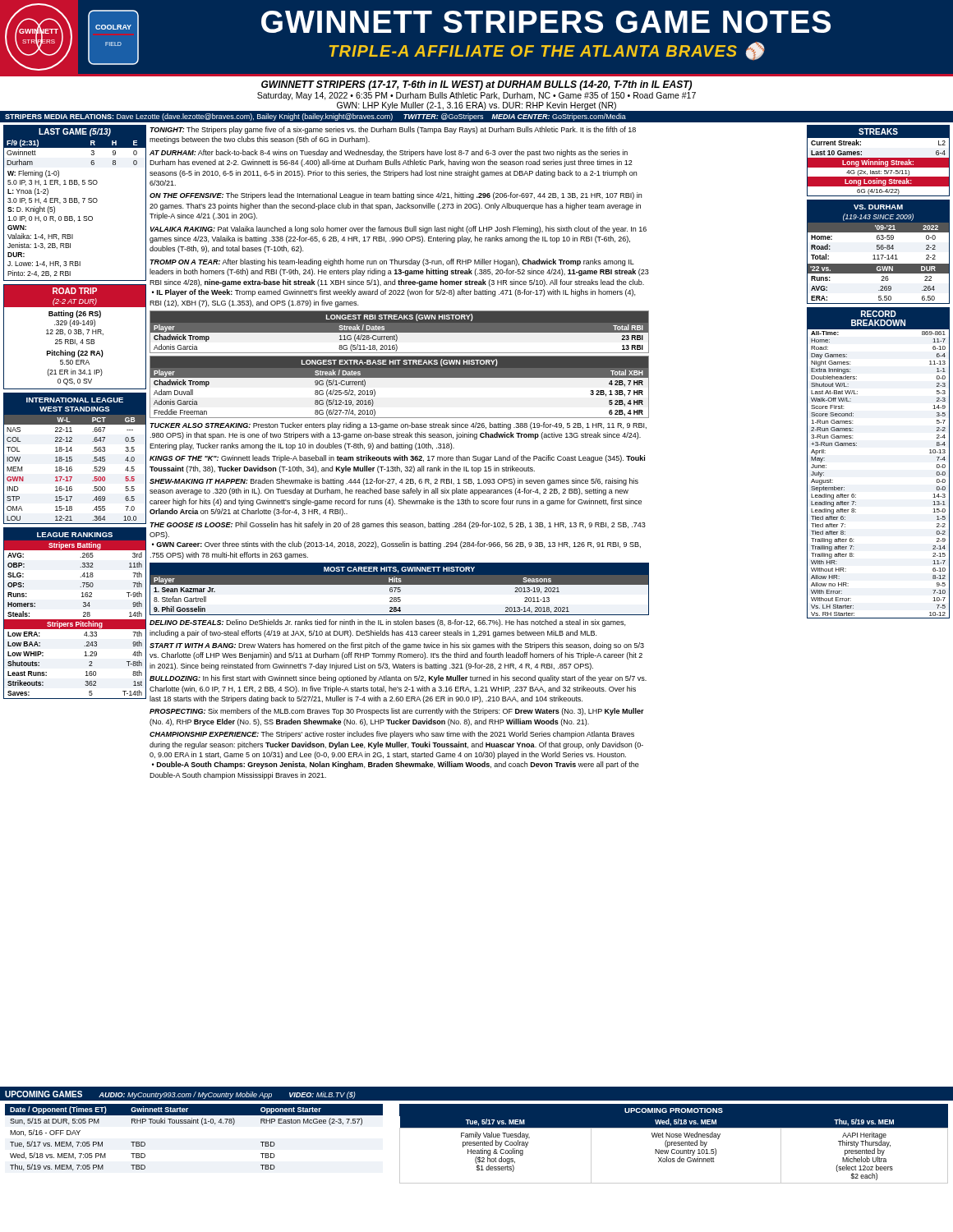Locate the text starting "PROSPECTING: Six members of the MLB.com Braves"
The image size is (953, 1232).
(397, 717)
